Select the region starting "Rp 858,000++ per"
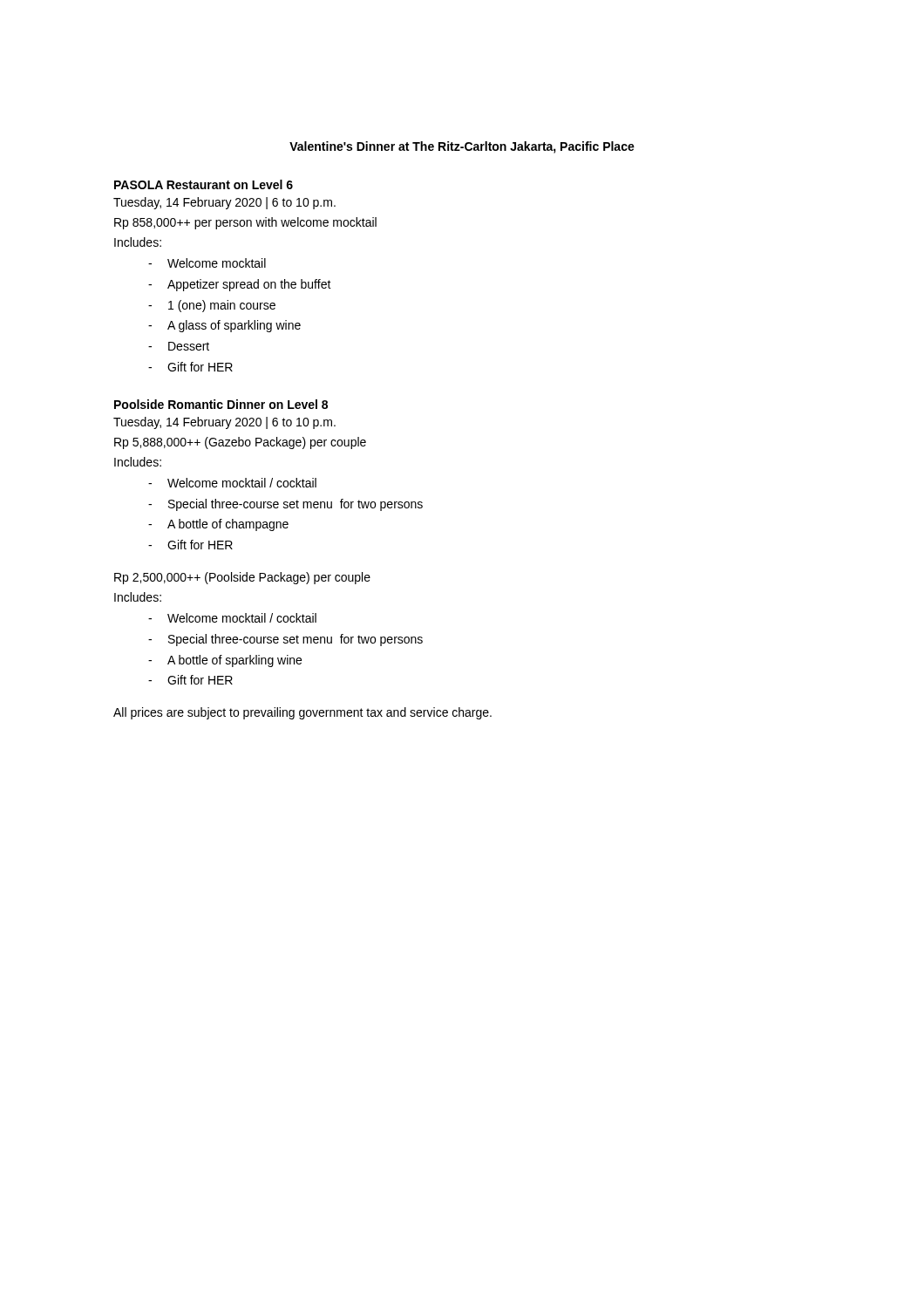Screen dimensions: 1308x924 (x=245, y=222)
